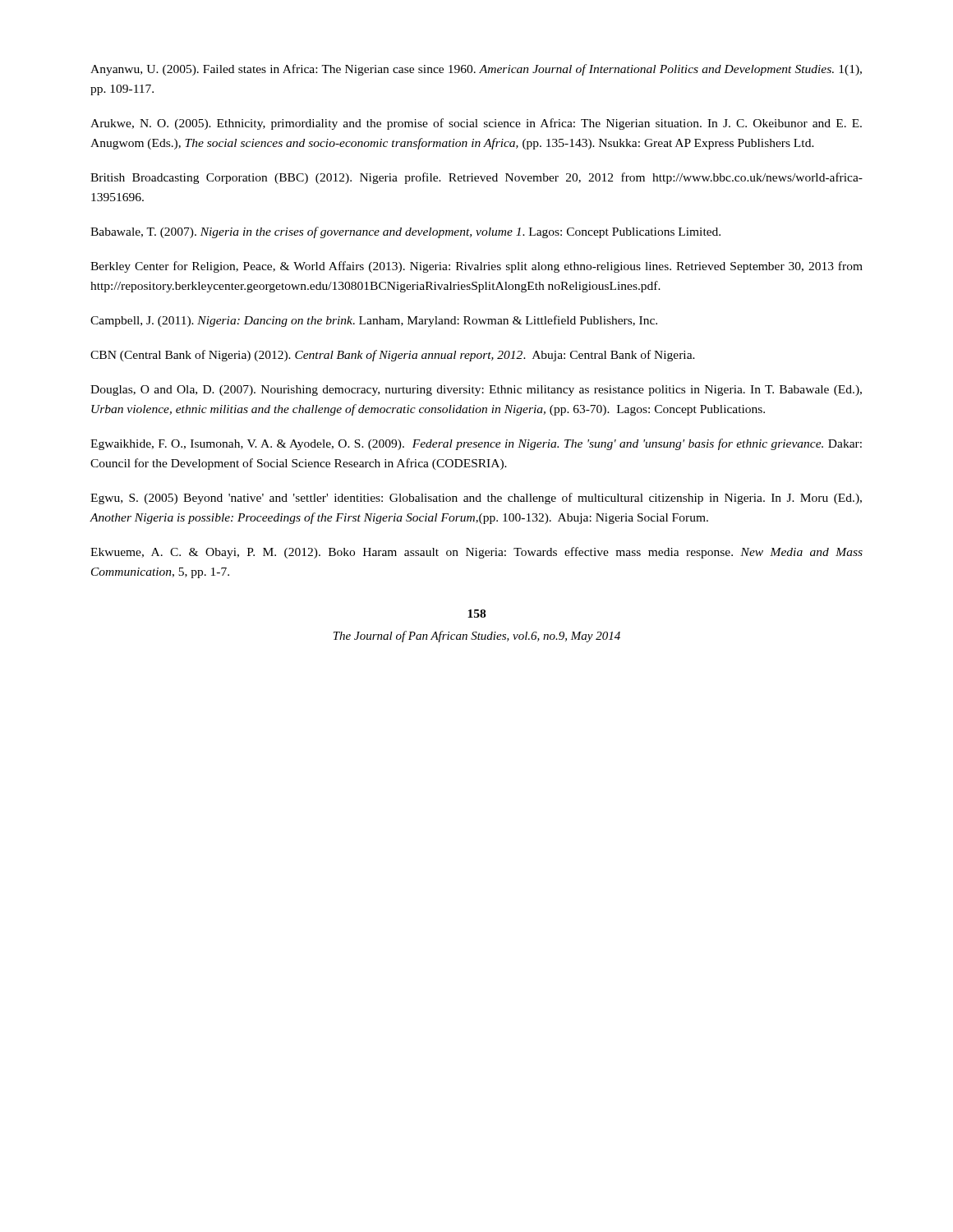Locate the list item with the text "Babawale, T. (2007). Nigeria in the"

(476, 232)
